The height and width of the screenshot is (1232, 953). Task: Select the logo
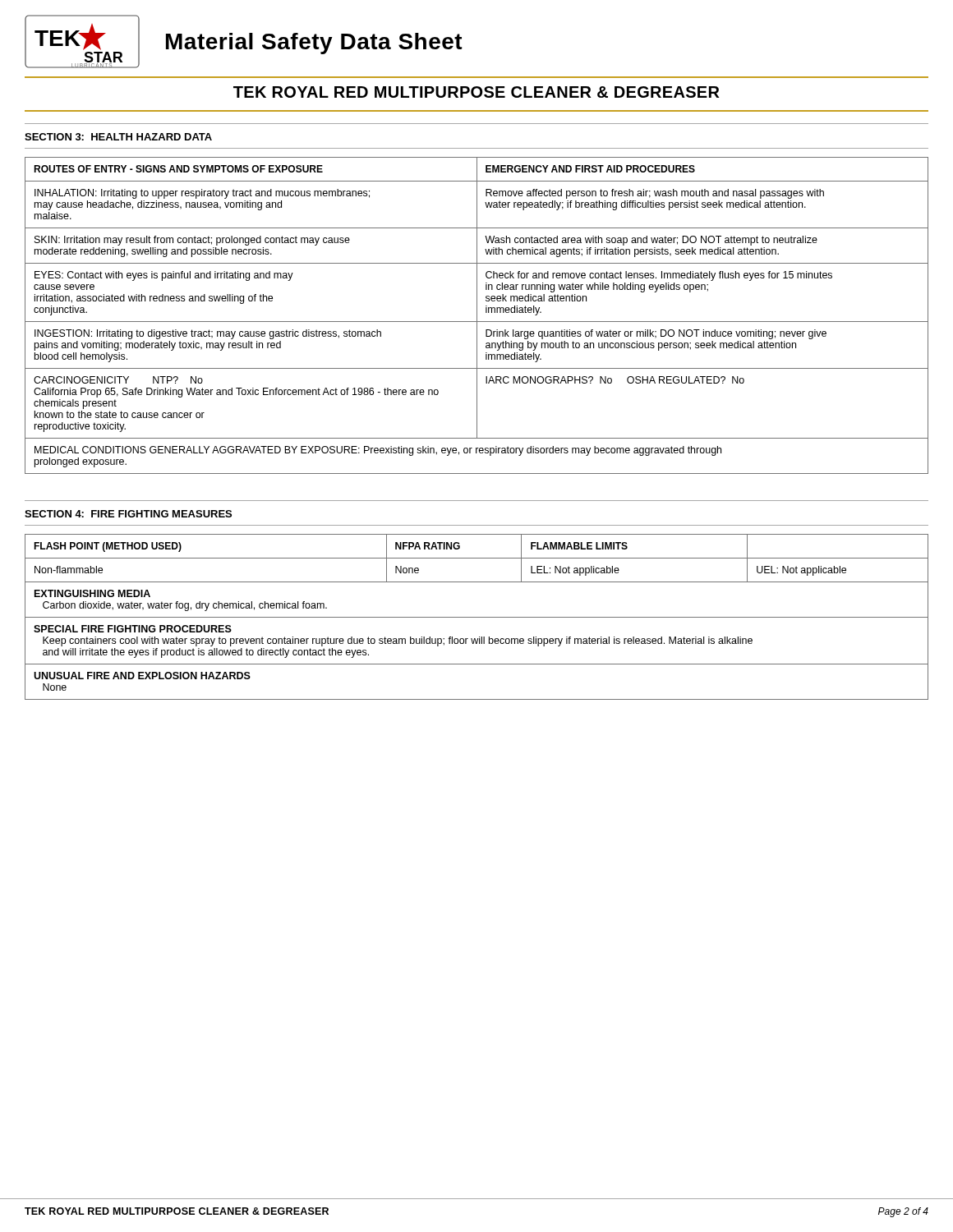click(82, 41)
